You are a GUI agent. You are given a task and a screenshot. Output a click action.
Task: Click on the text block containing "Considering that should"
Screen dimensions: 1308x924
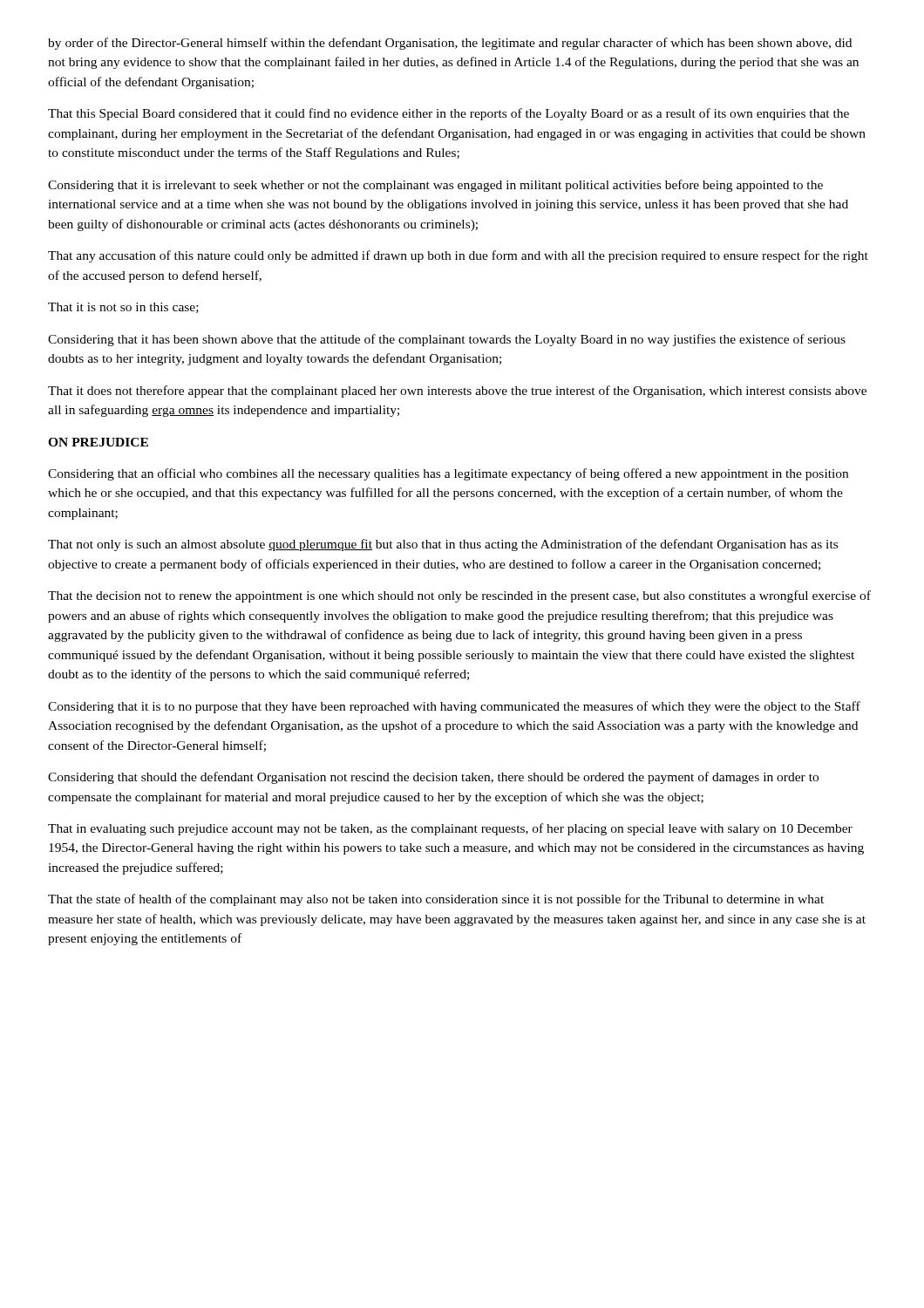click(x=434, y=786)
